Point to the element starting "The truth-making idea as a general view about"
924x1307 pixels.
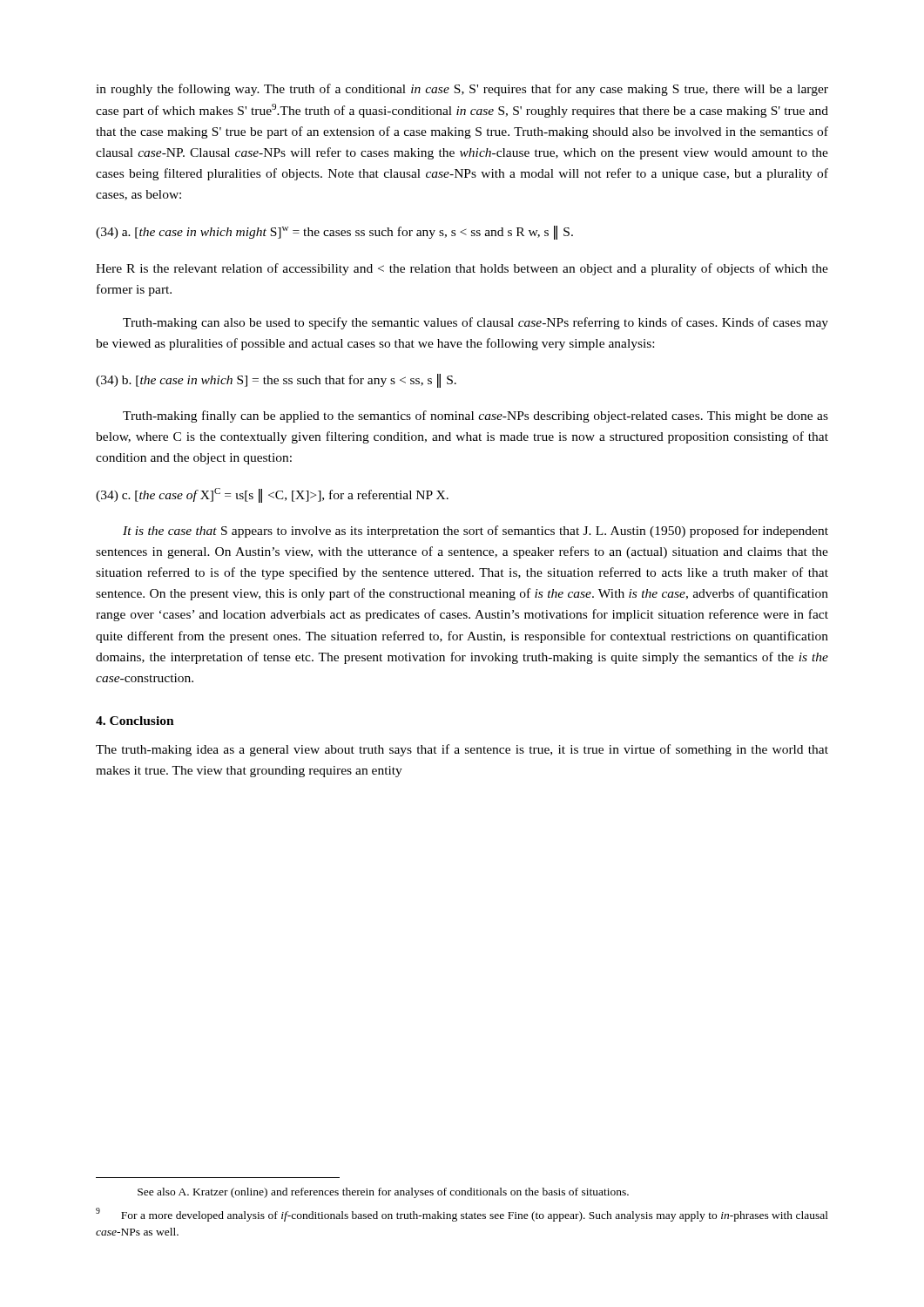point(462,759)
